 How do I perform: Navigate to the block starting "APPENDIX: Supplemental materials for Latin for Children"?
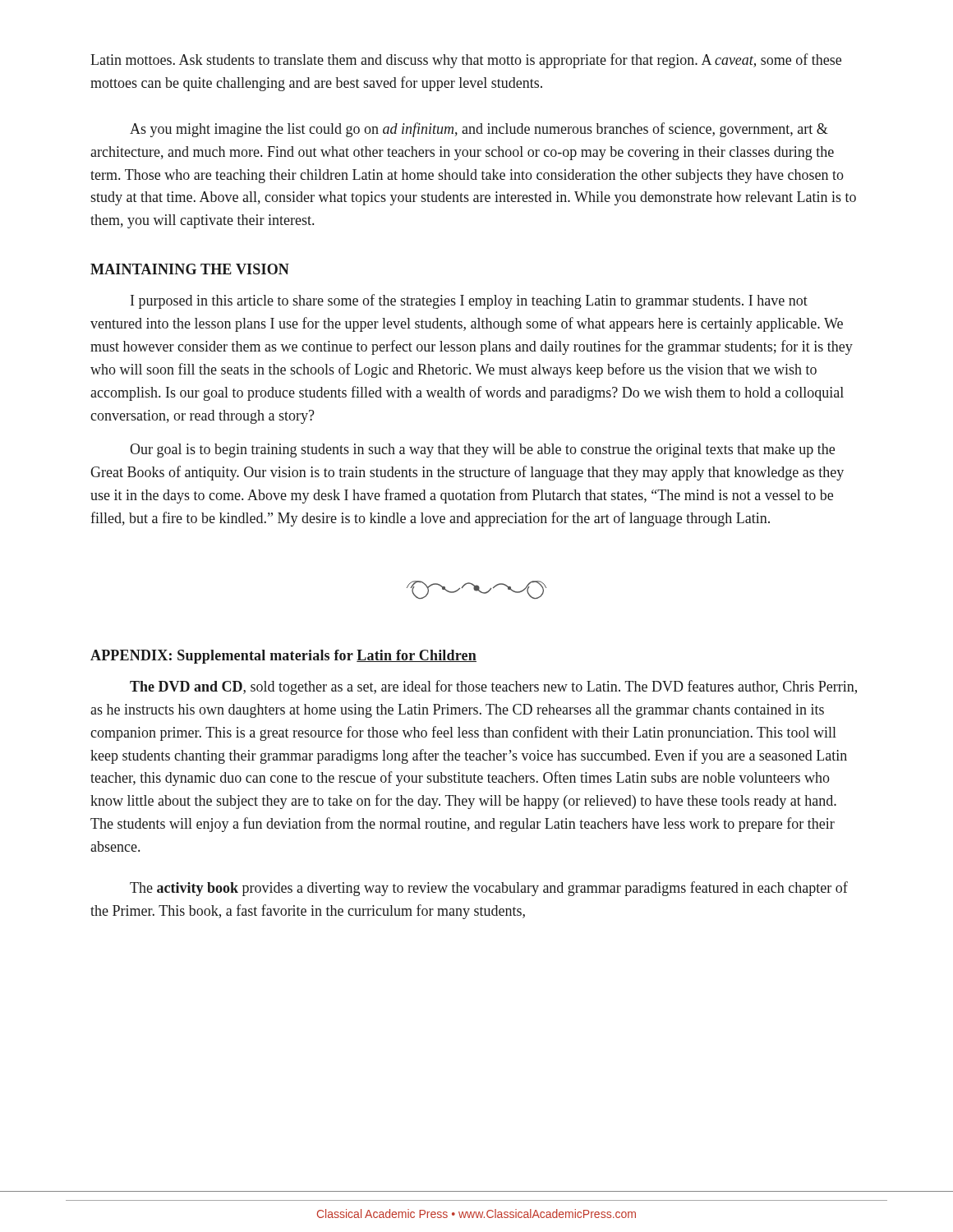click(x=476, y=656)
